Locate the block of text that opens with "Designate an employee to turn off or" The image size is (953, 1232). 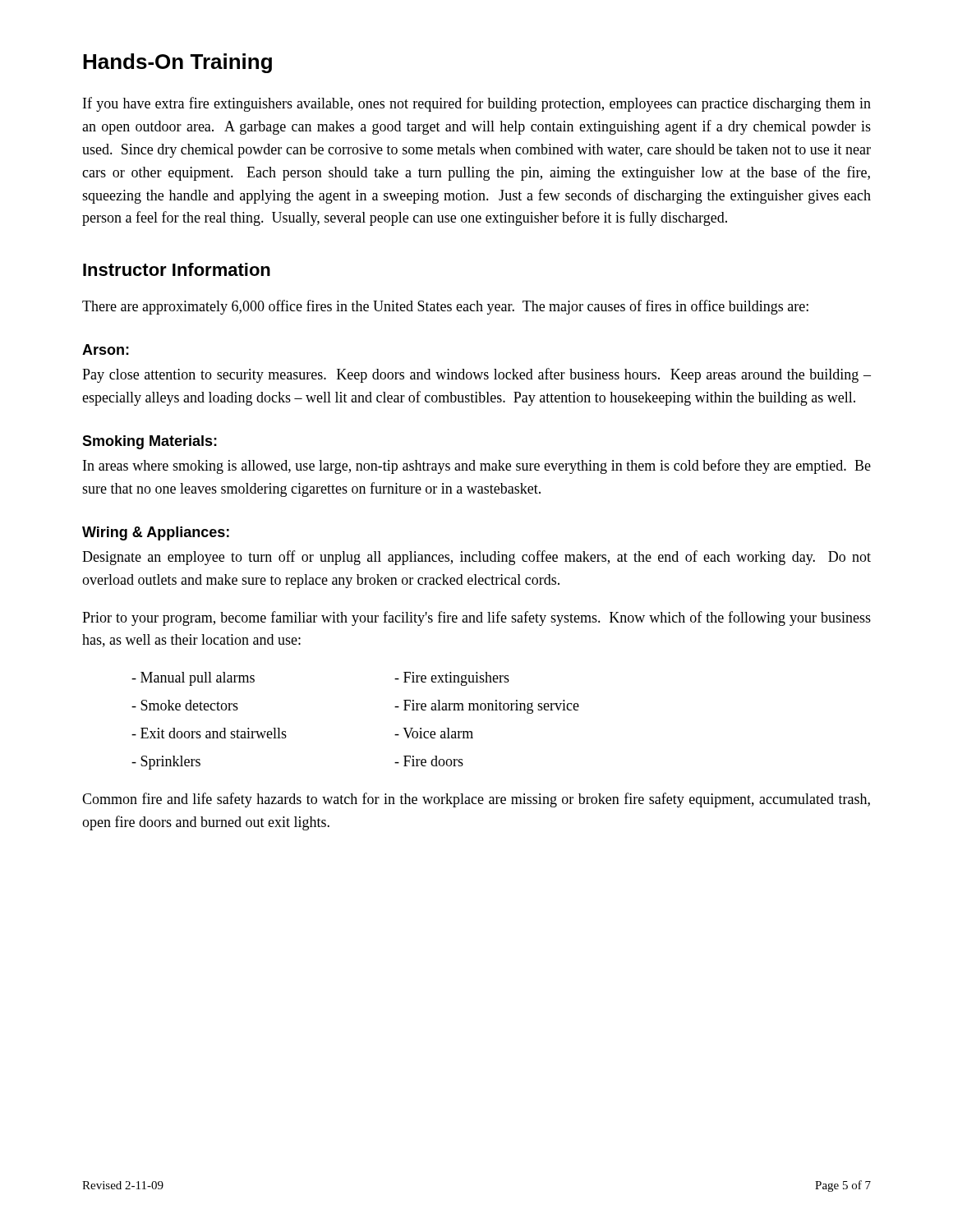point(476,568)
